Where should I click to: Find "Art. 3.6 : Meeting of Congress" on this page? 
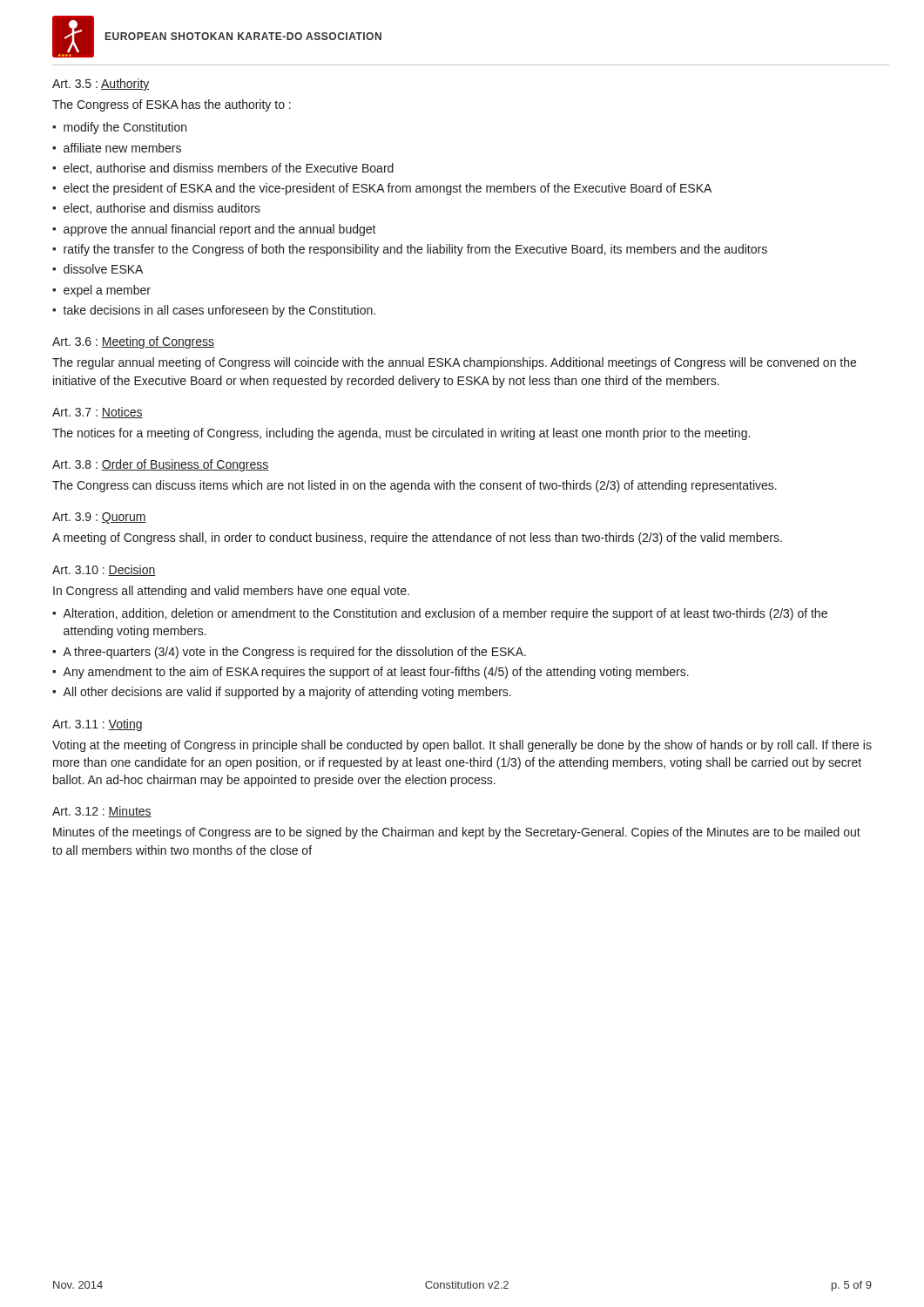click(x=133, y=342)
